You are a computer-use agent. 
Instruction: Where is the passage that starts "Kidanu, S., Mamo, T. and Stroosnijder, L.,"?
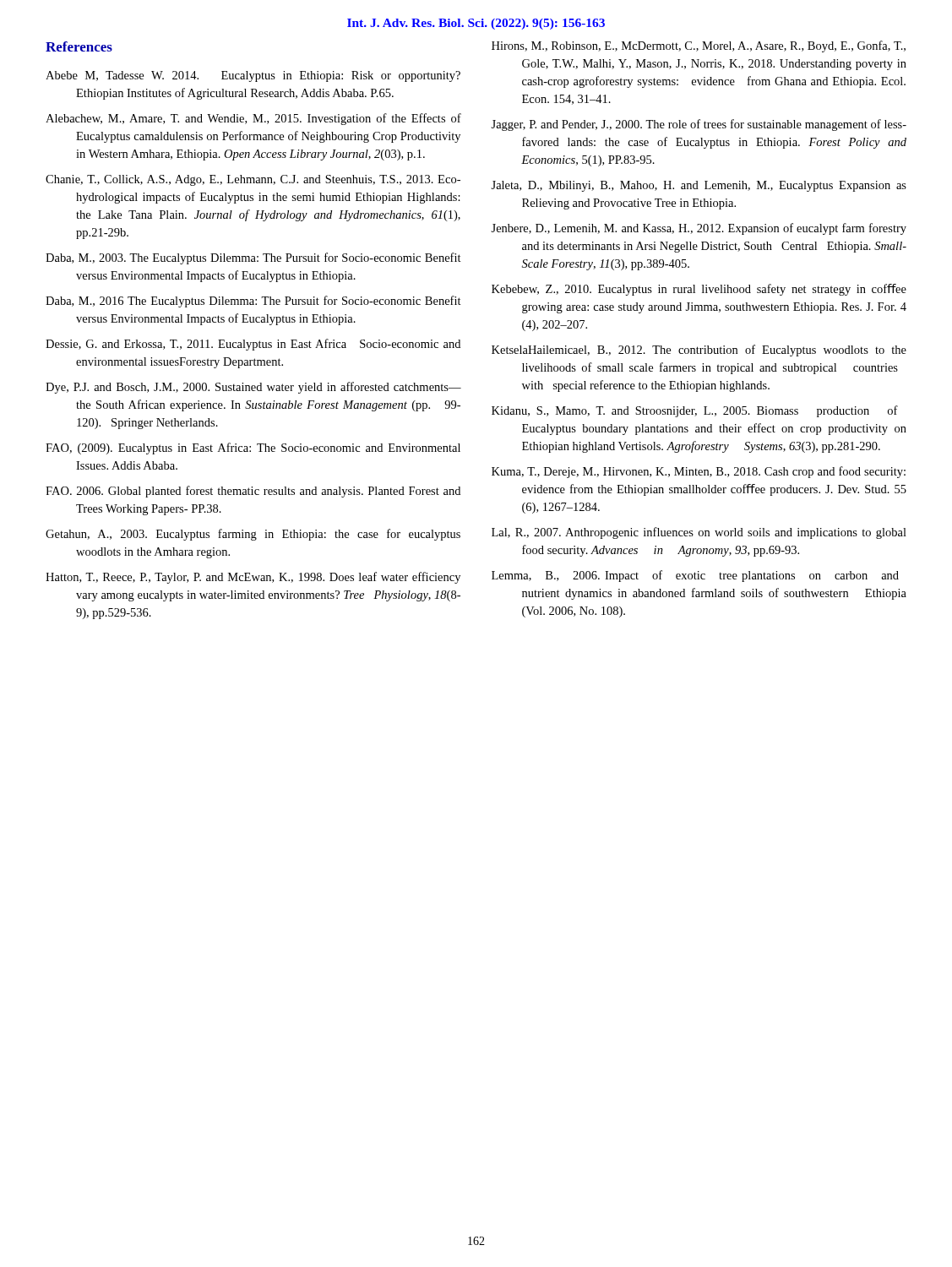699,428
